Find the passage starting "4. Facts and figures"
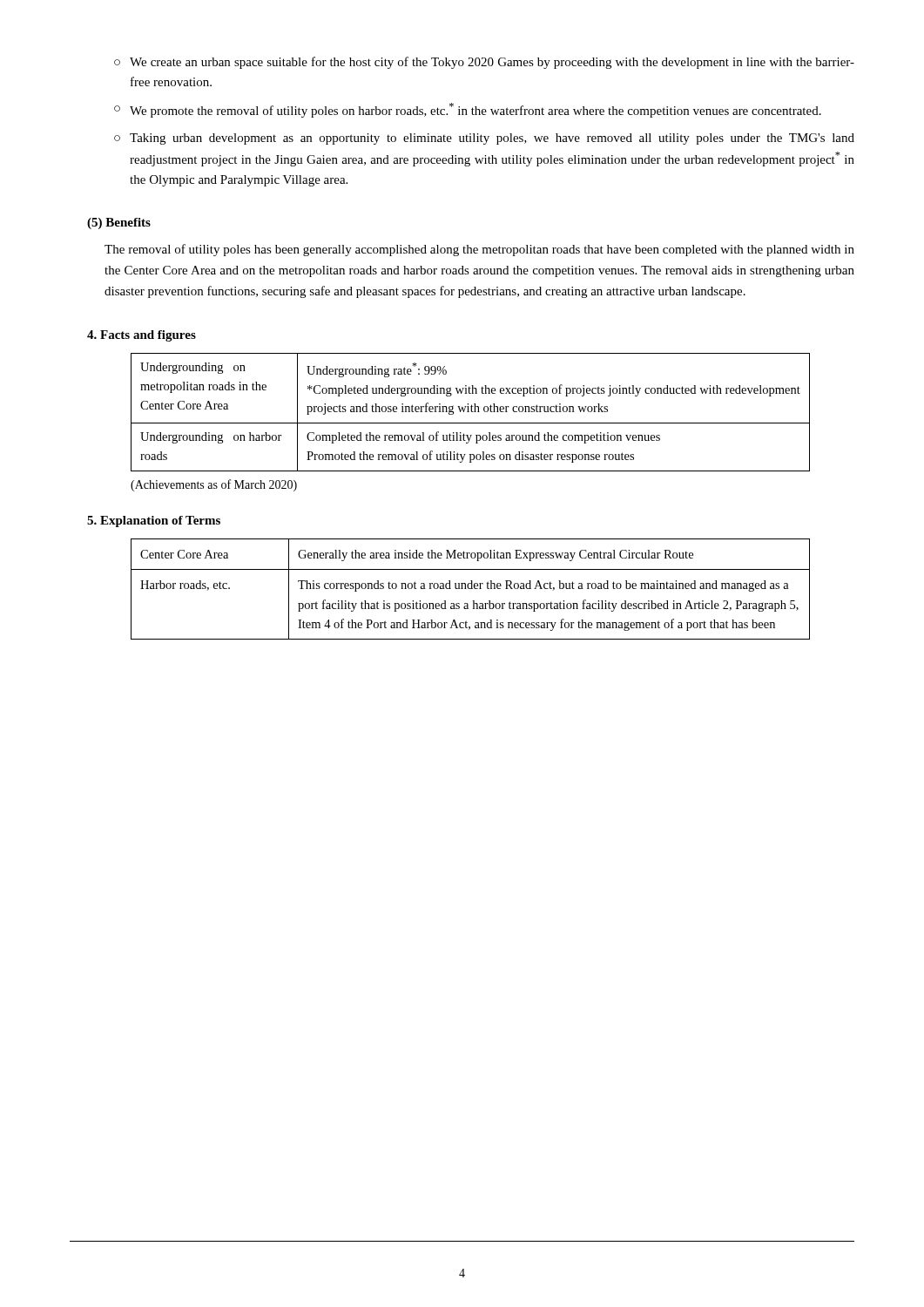The height and width of the screenshot is (1307, 924). pyautogui.click(x=141, y=335)
